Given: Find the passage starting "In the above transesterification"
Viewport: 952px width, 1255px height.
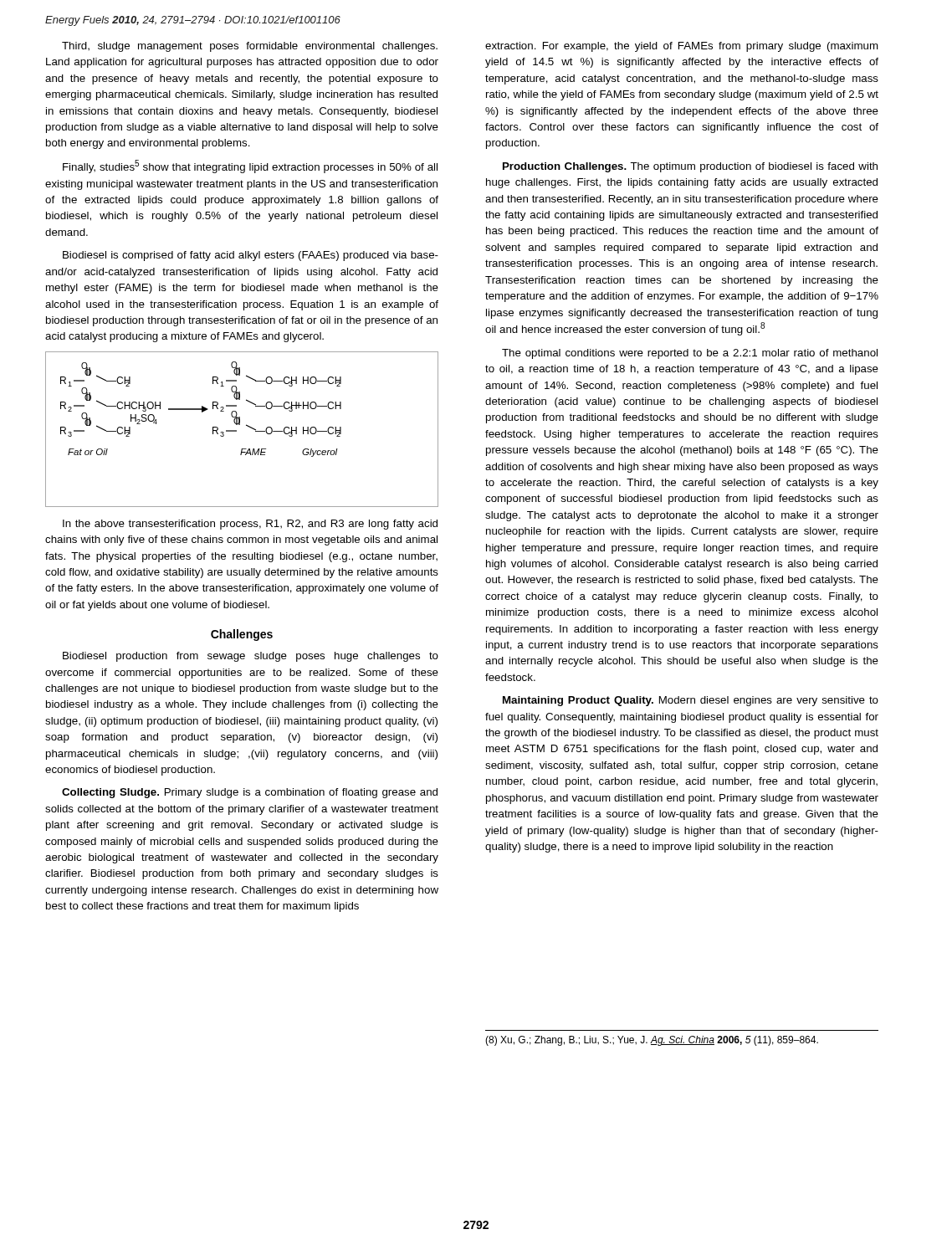Looking at the screenshot, I should point(242,564).
